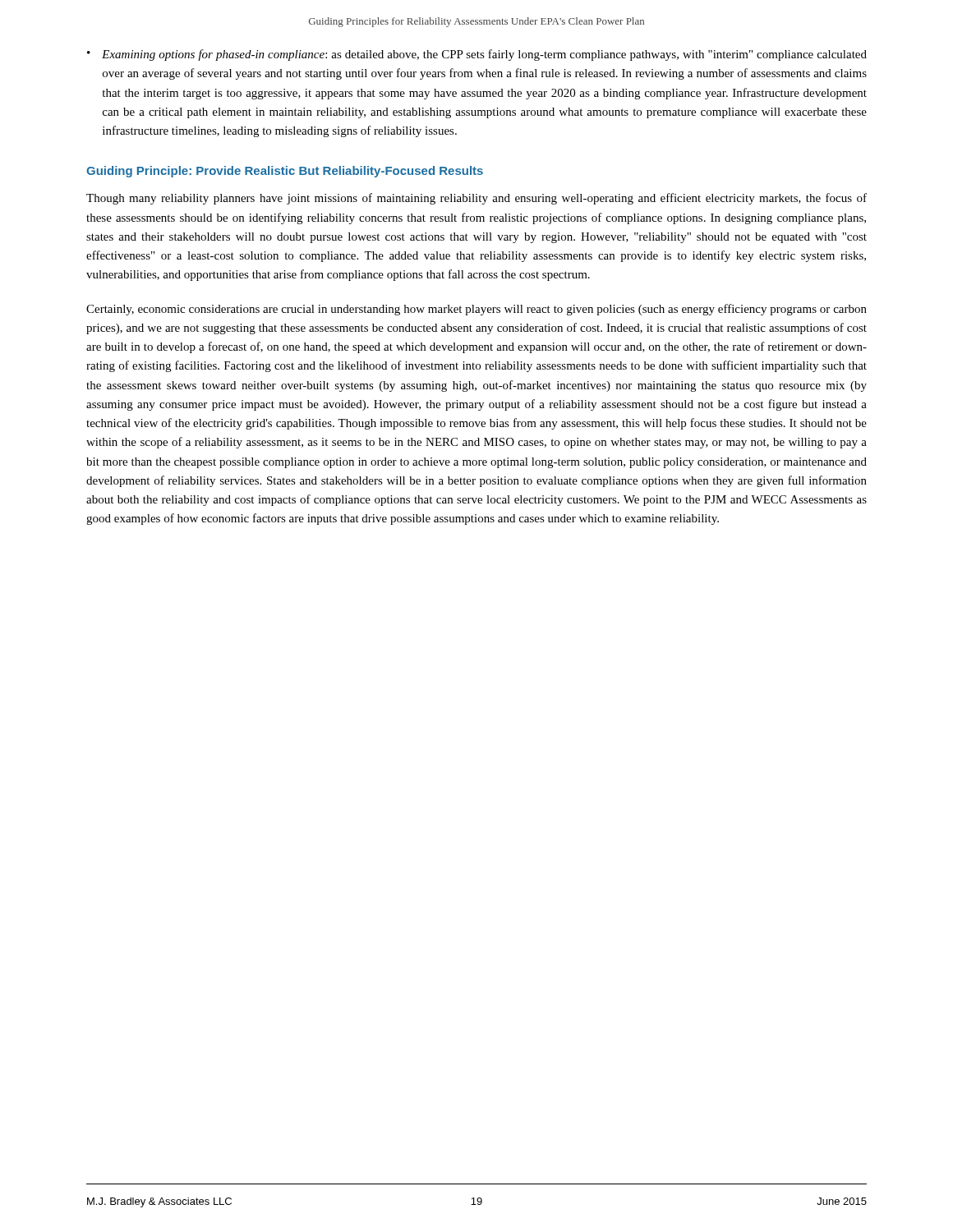953x1232 pixels.
Task: Navigate to the region starting "Certainly, economic considerations are crucial"
Action: [x=476, y=413]
